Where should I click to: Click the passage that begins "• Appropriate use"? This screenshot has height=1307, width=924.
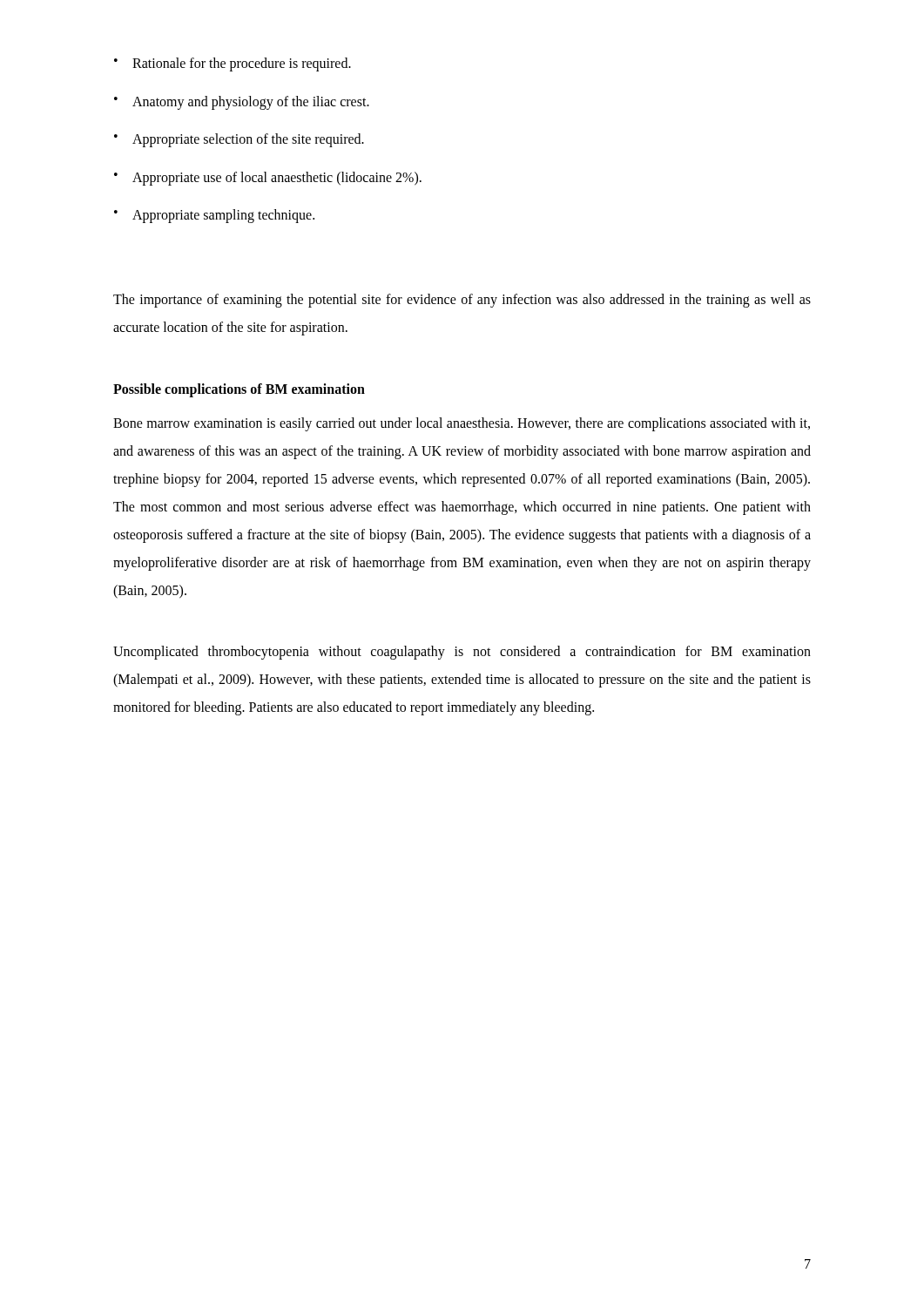(268, 177)
